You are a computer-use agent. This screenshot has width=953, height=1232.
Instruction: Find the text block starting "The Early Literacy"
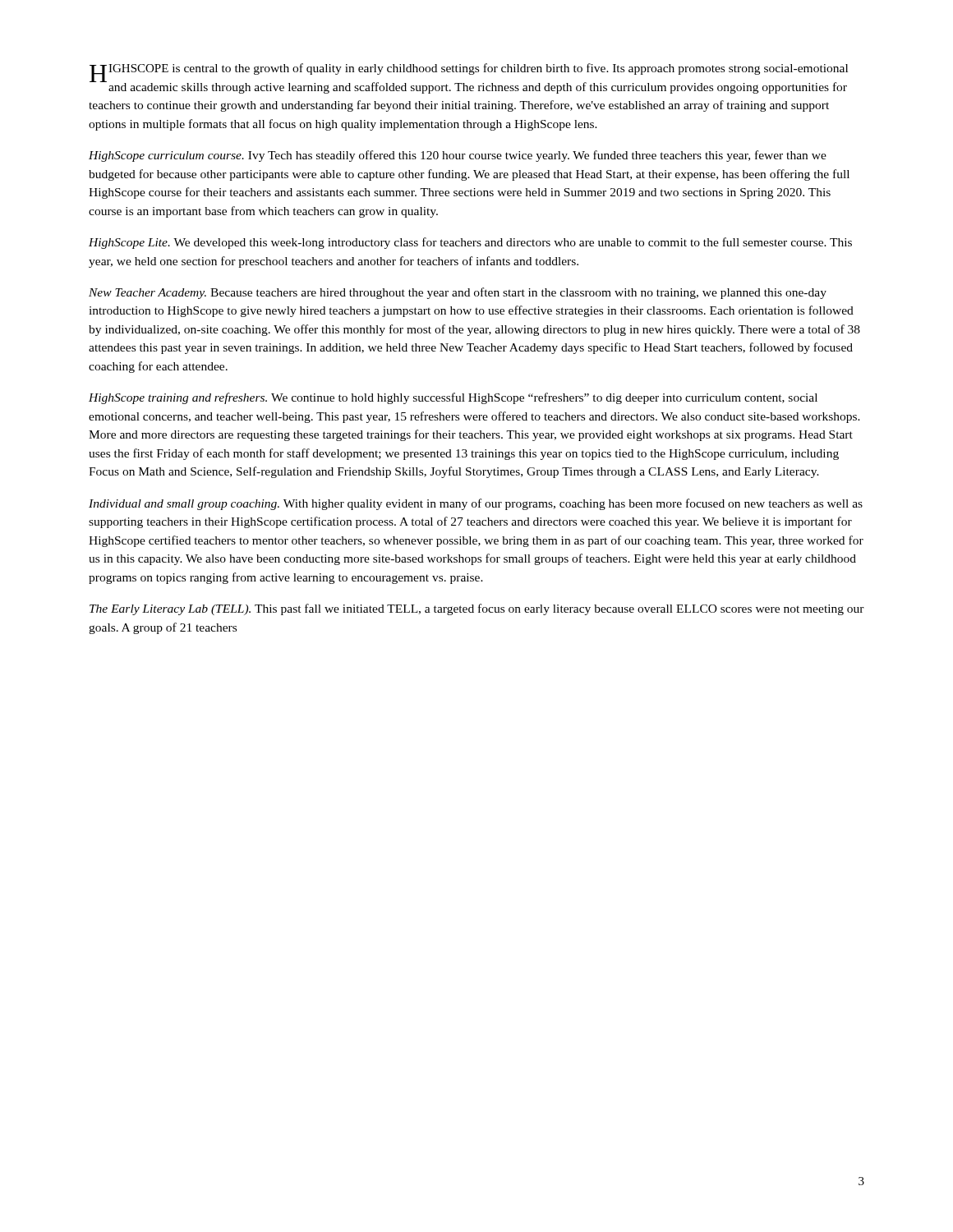tap(476, 618)
